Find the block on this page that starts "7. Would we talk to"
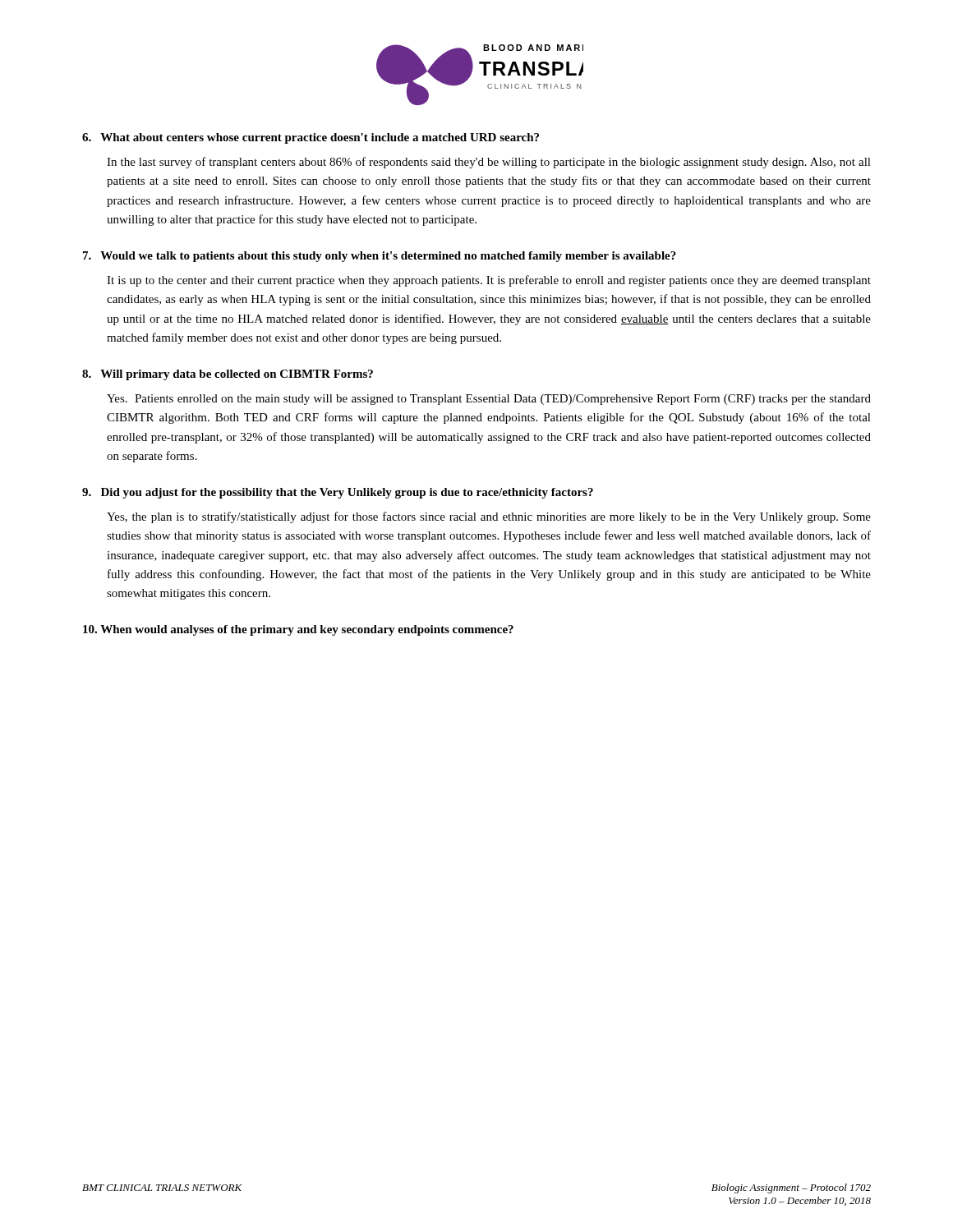 point(476,298)
